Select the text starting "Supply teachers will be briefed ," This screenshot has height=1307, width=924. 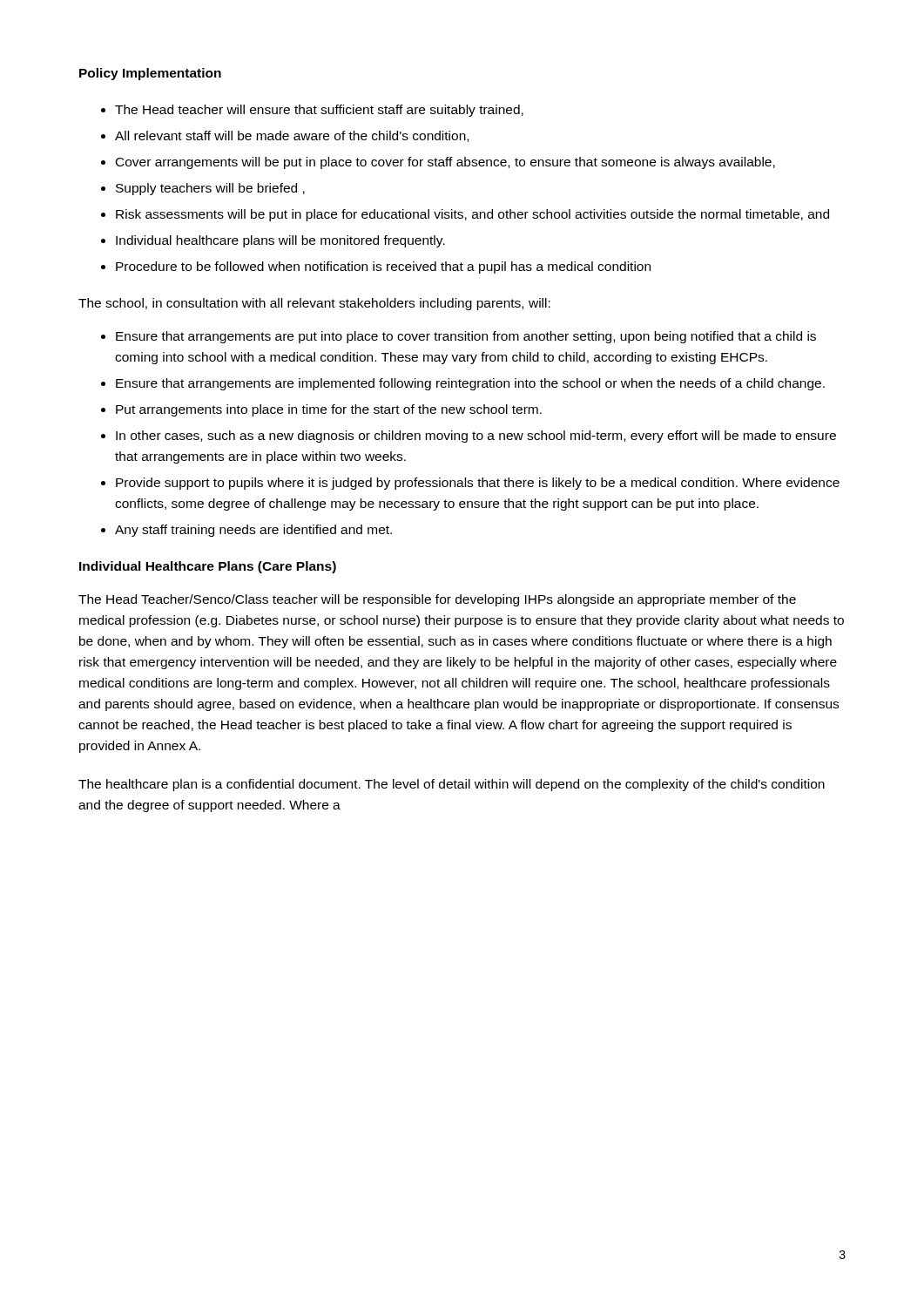click(x=210, y=188)
